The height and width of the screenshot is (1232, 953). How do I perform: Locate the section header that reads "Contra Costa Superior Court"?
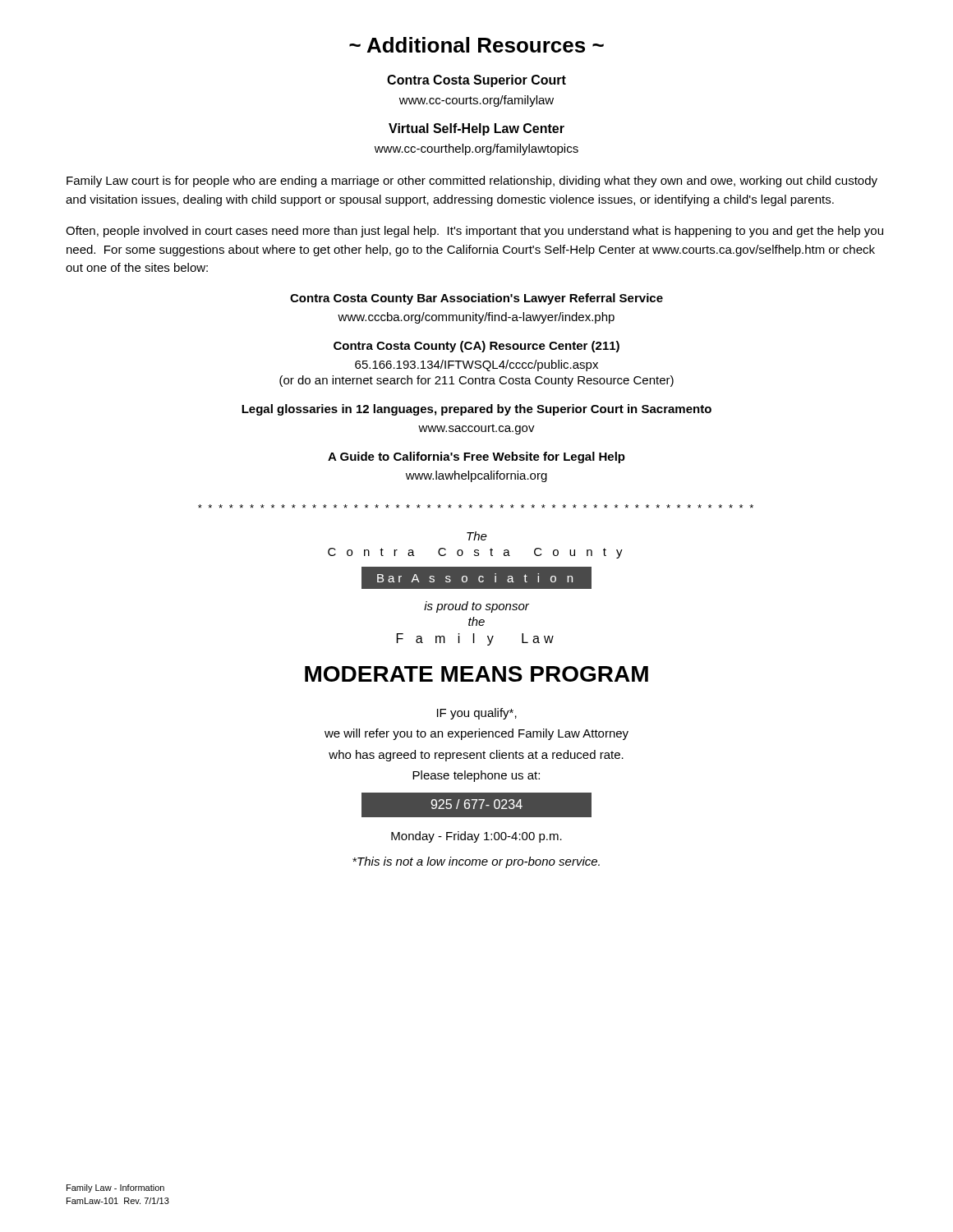(x=476, y=80)
